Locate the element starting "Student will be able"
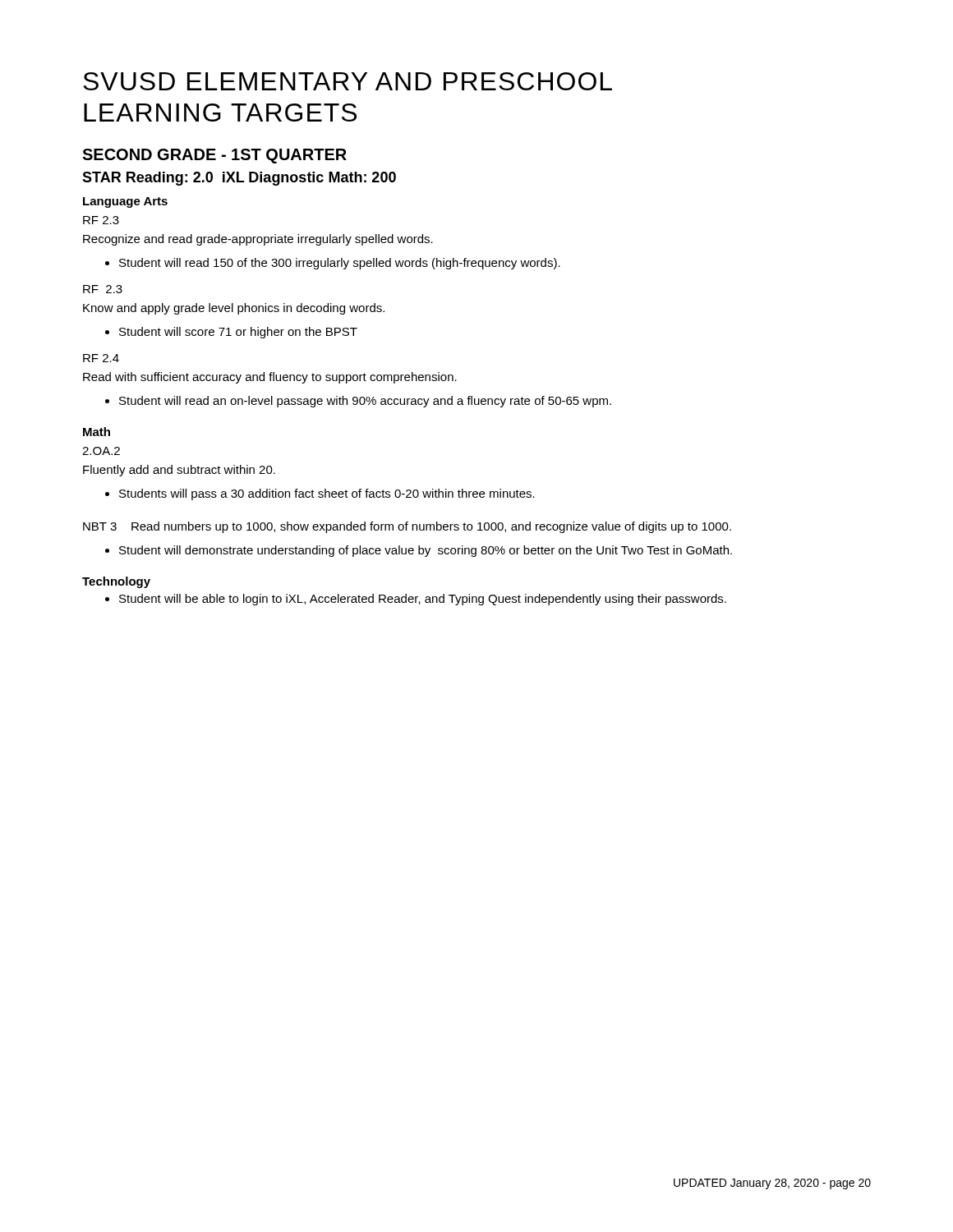This screenshot has height=1232, width=953. [423, 598]
